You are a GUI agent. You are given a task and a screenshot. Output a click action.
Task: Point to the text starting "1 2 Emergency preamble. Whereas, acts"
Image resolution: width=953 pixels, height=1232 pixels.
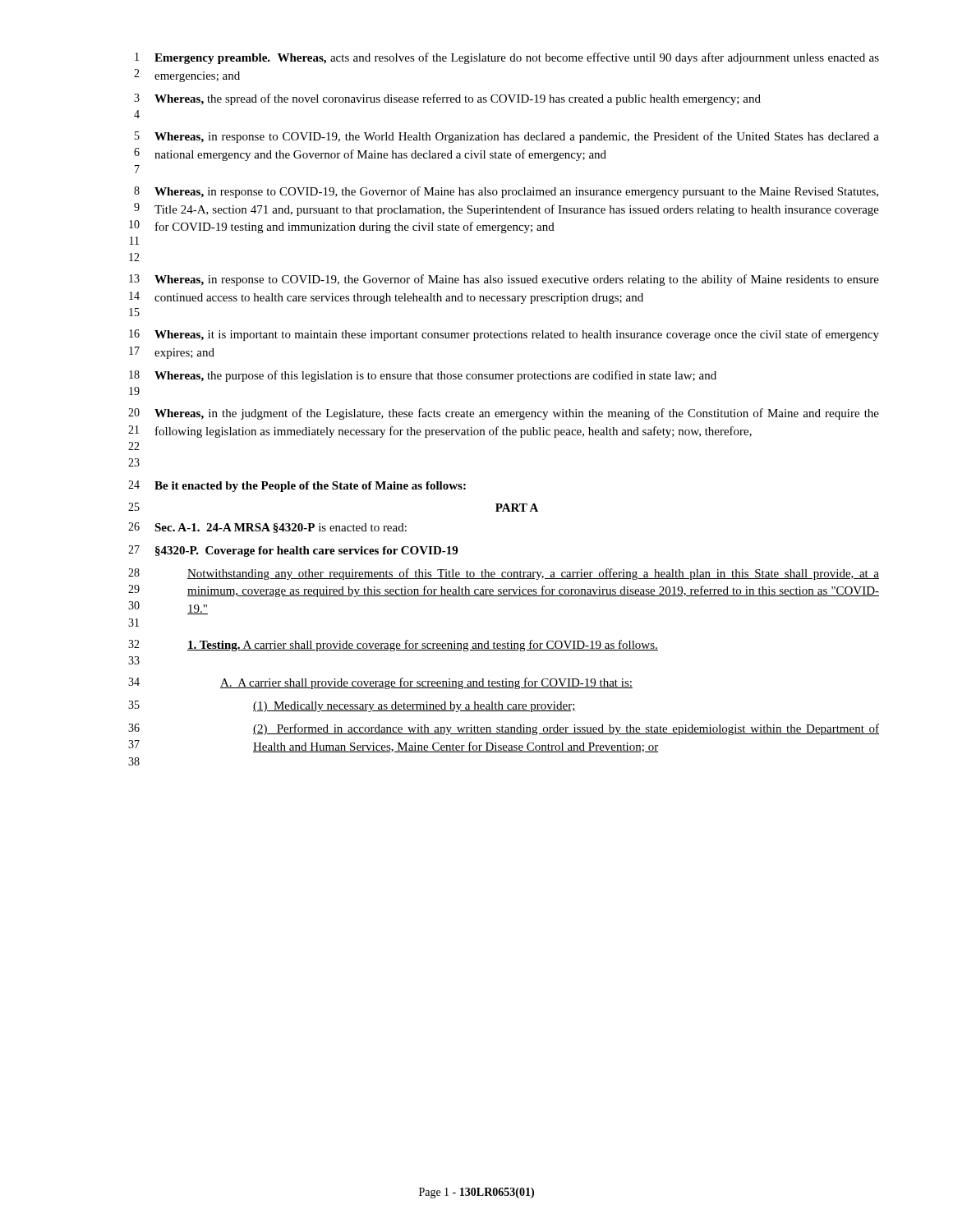click(485, 67)
